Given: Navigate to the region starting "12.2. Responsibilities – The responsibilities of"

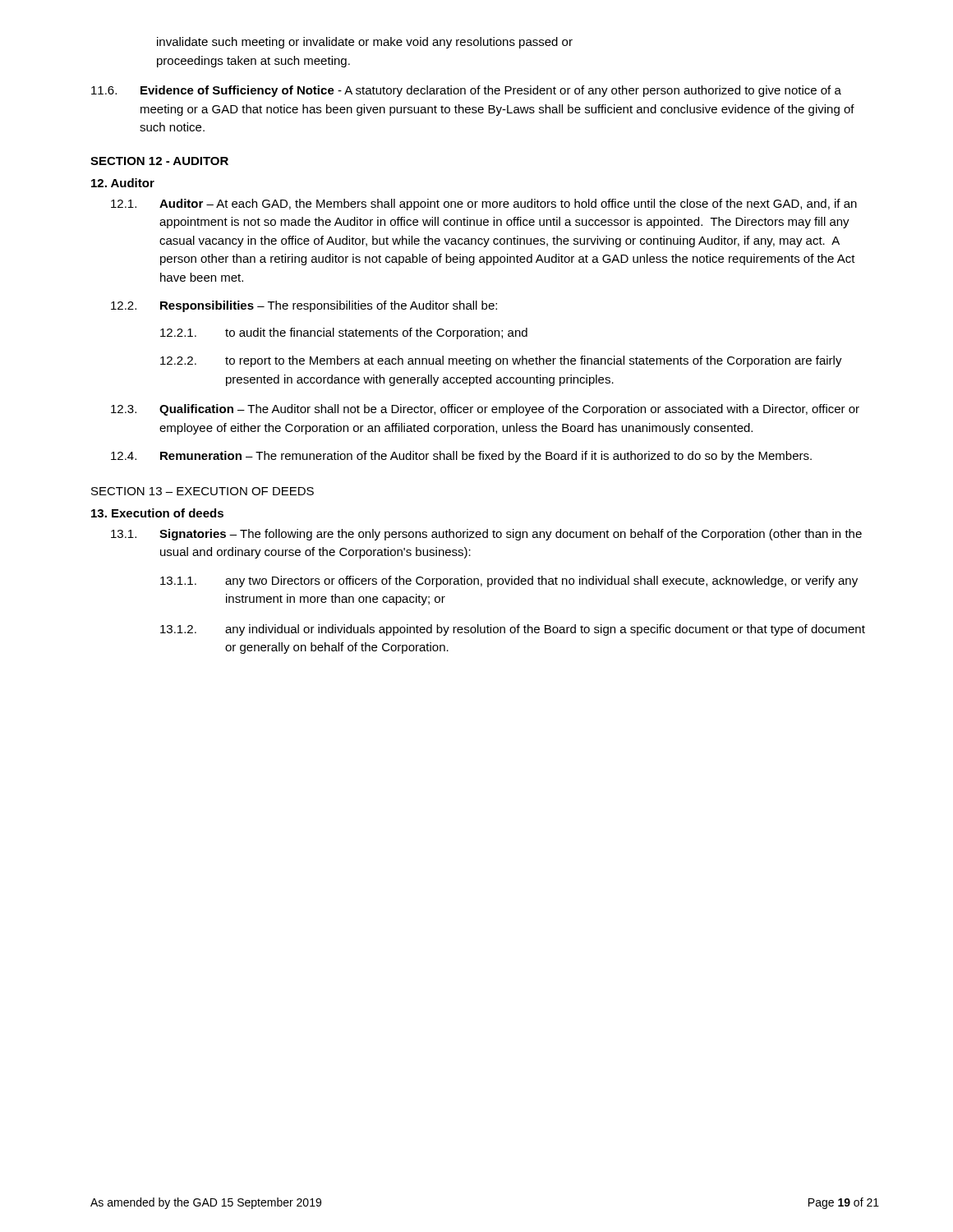Looking at the screenshot, I should click(495, 306).
